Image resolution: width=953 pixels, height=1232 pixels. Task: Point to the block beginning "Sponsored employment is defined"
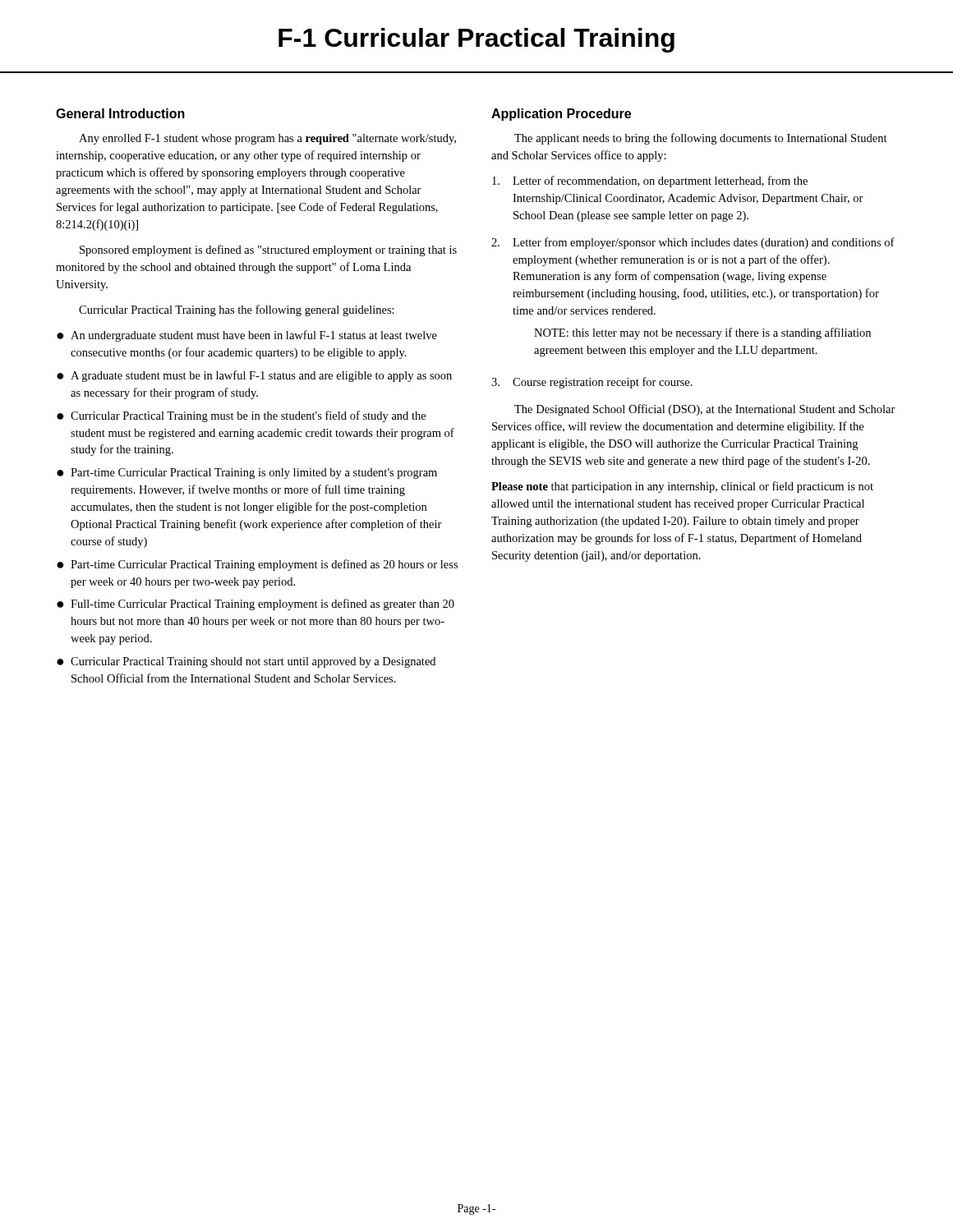click(259, 267)
